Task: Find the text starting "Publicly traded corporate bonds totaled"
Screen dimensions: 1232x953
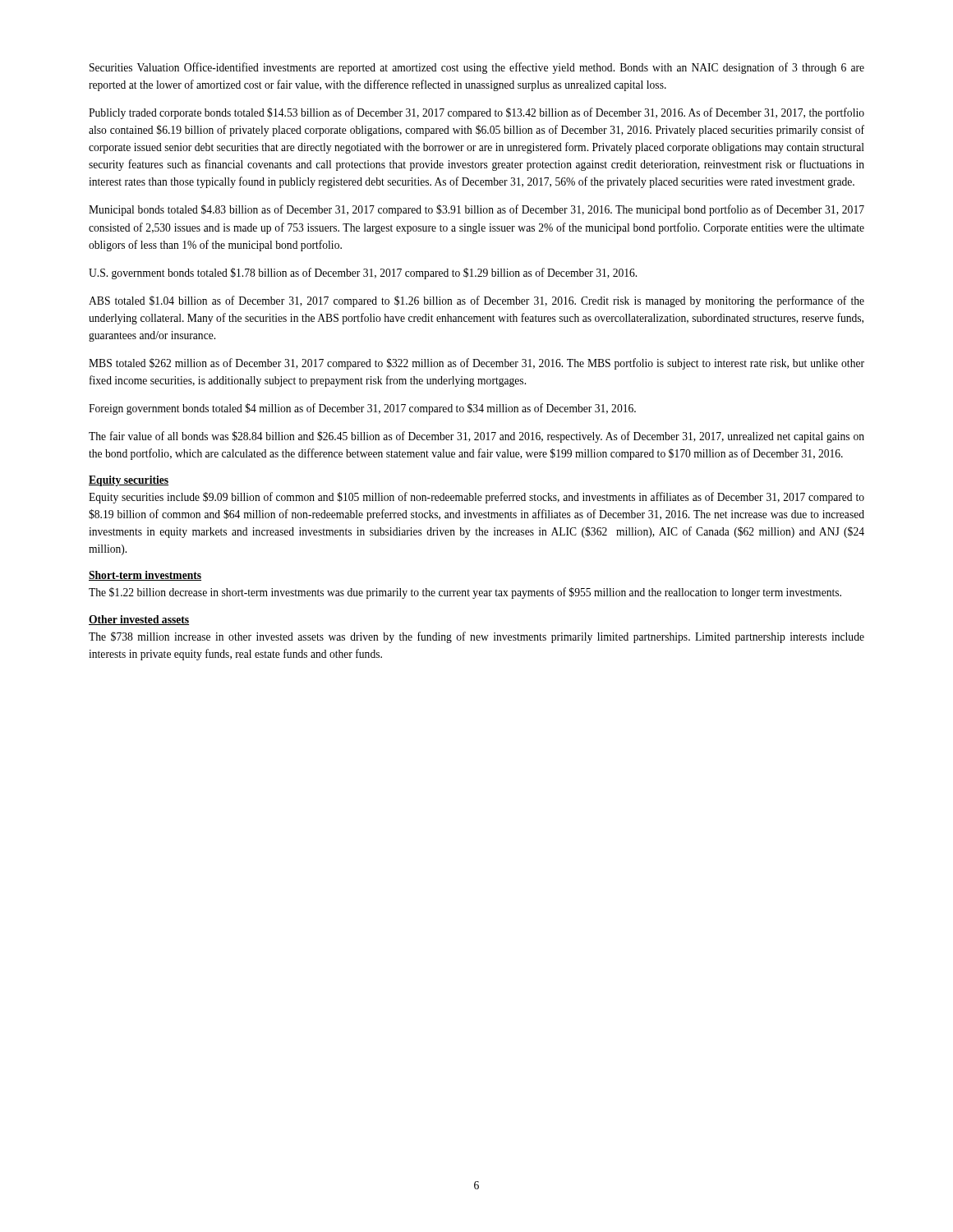Action: click(476, 148)
